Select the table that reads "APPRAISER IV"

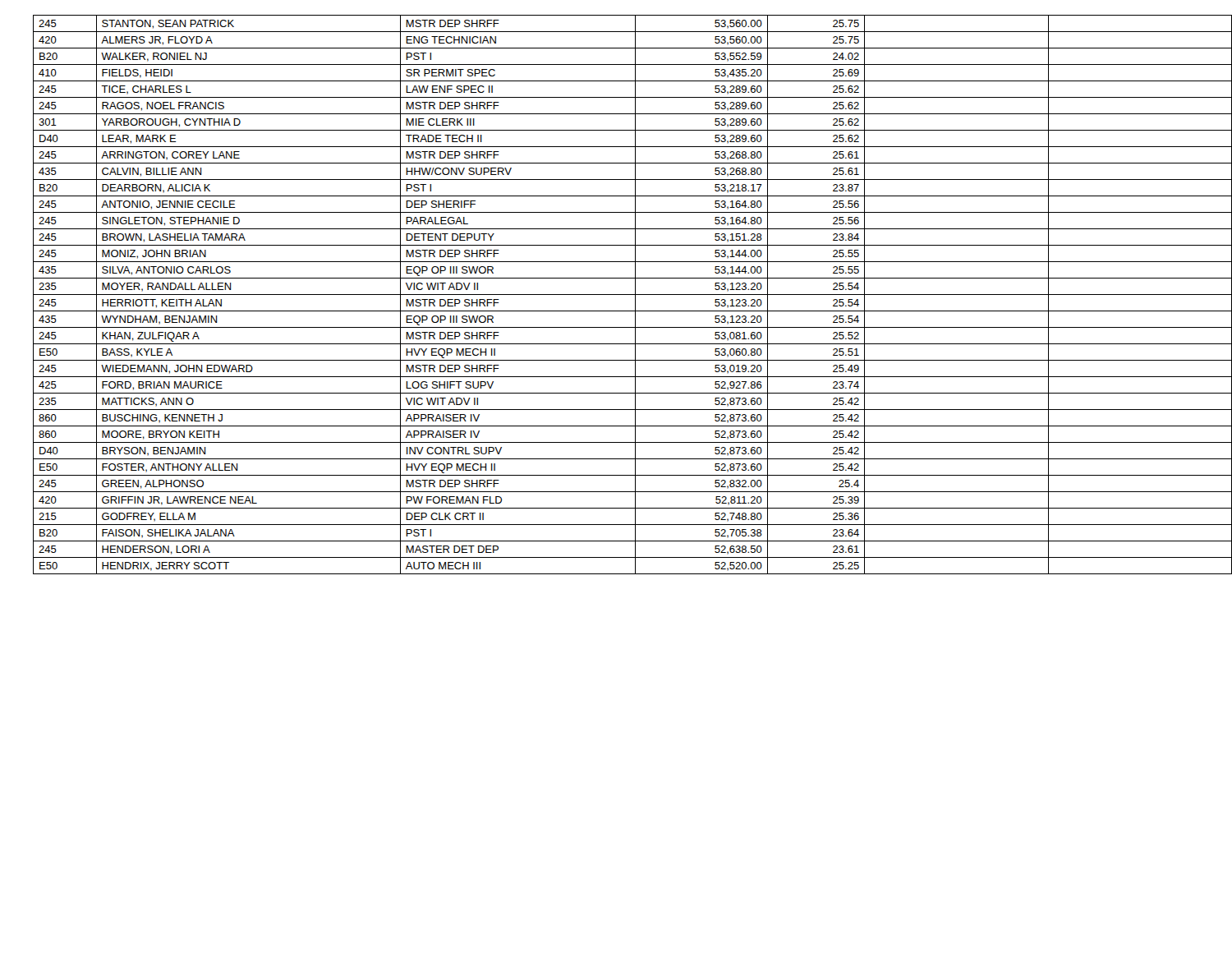(x=624, y=295)
